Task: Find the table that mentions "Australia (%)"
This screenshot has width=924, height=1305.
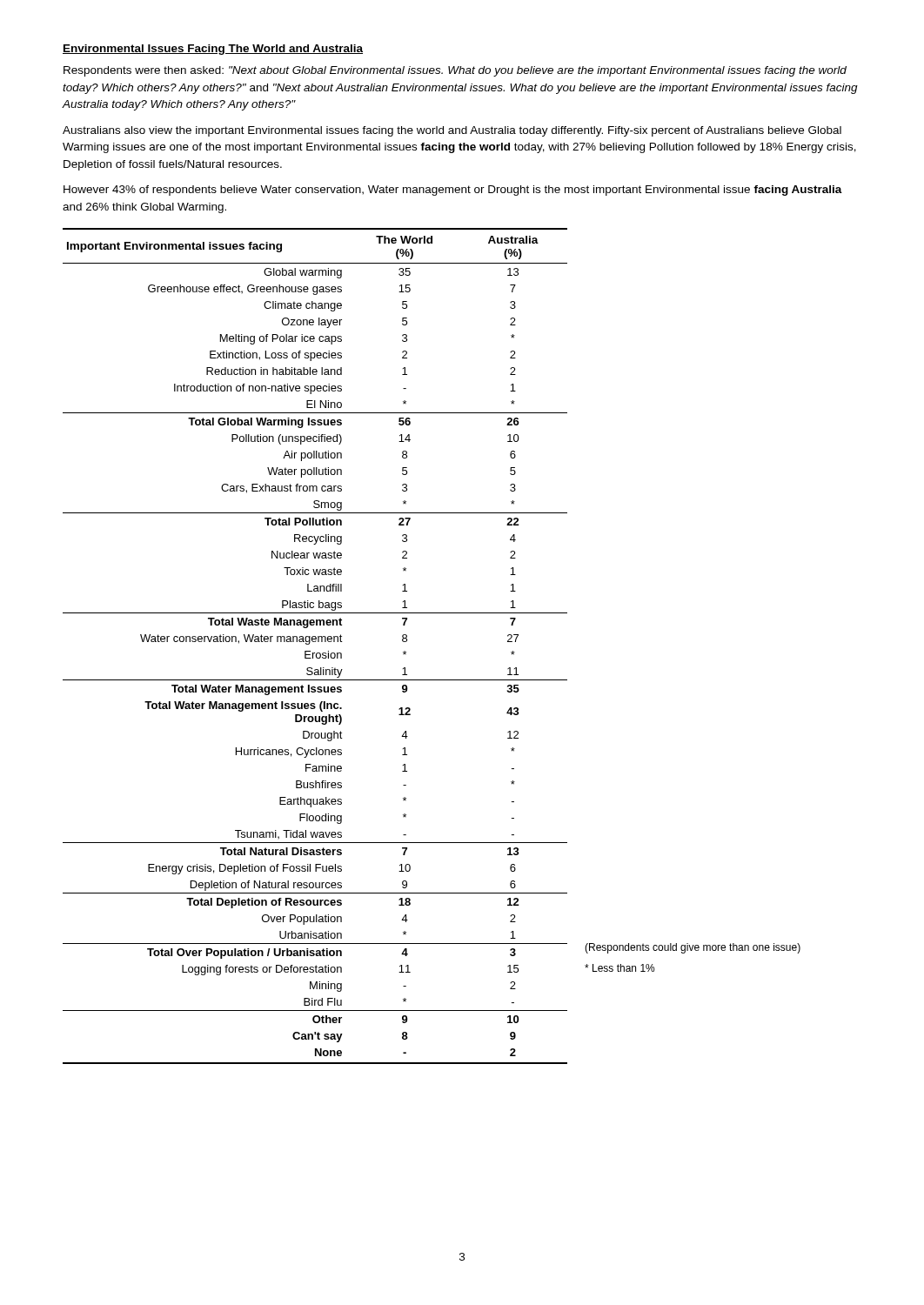Action: [462, 646]
